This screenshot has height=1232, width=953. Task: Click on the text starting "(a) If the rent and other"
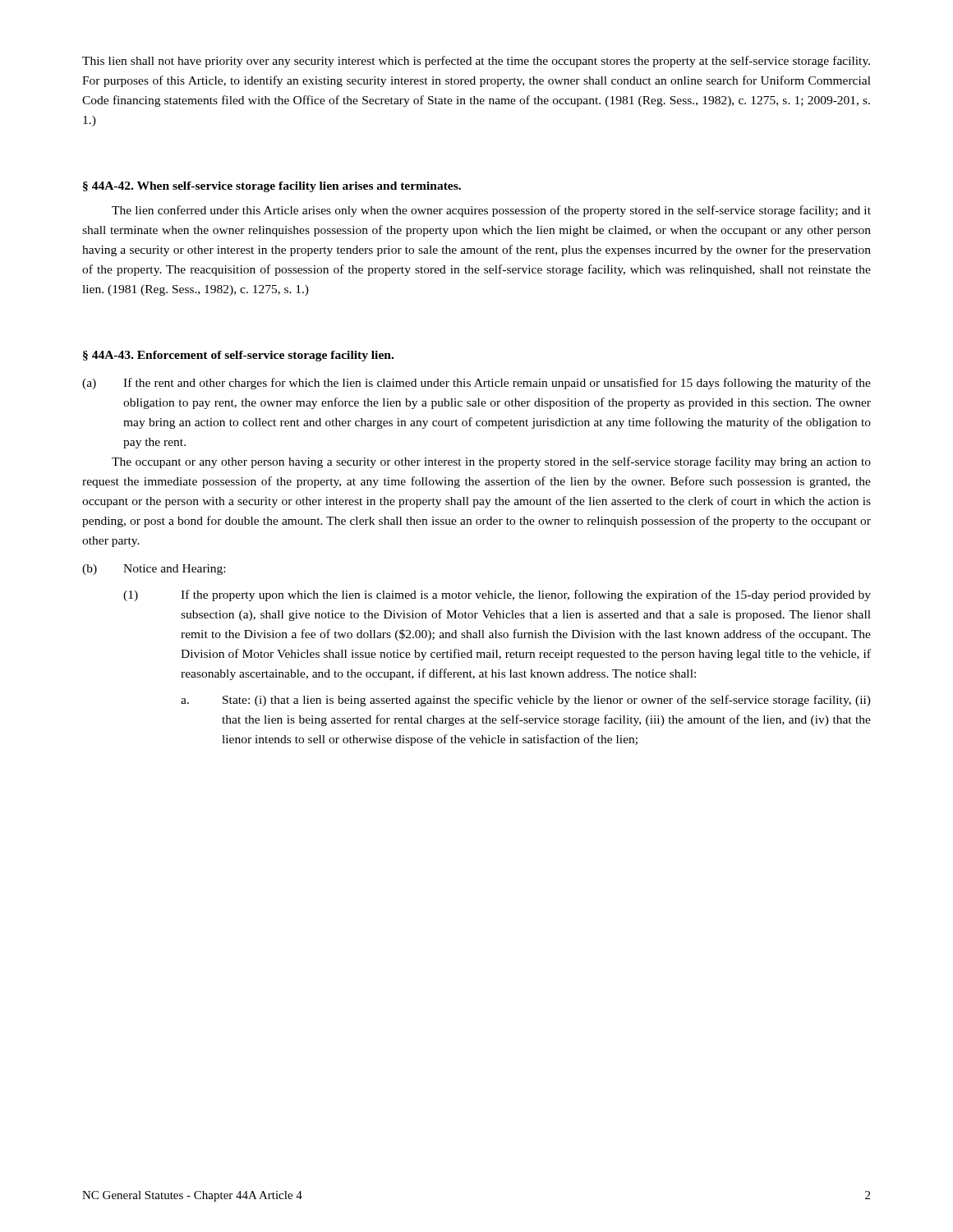coord(476,412)
